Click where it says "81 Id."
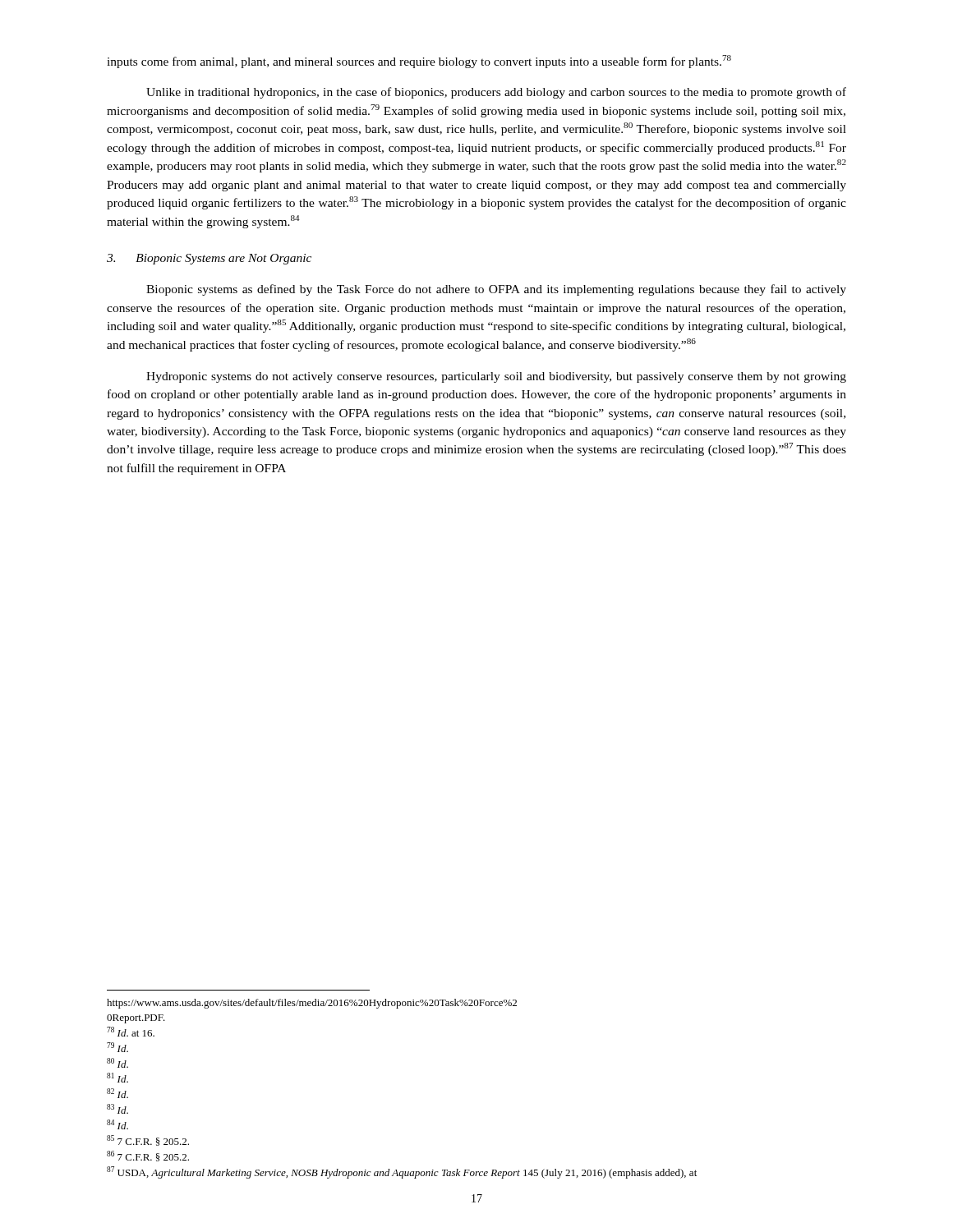Viewport: 953px width, 1232px height. (118, 1079)
